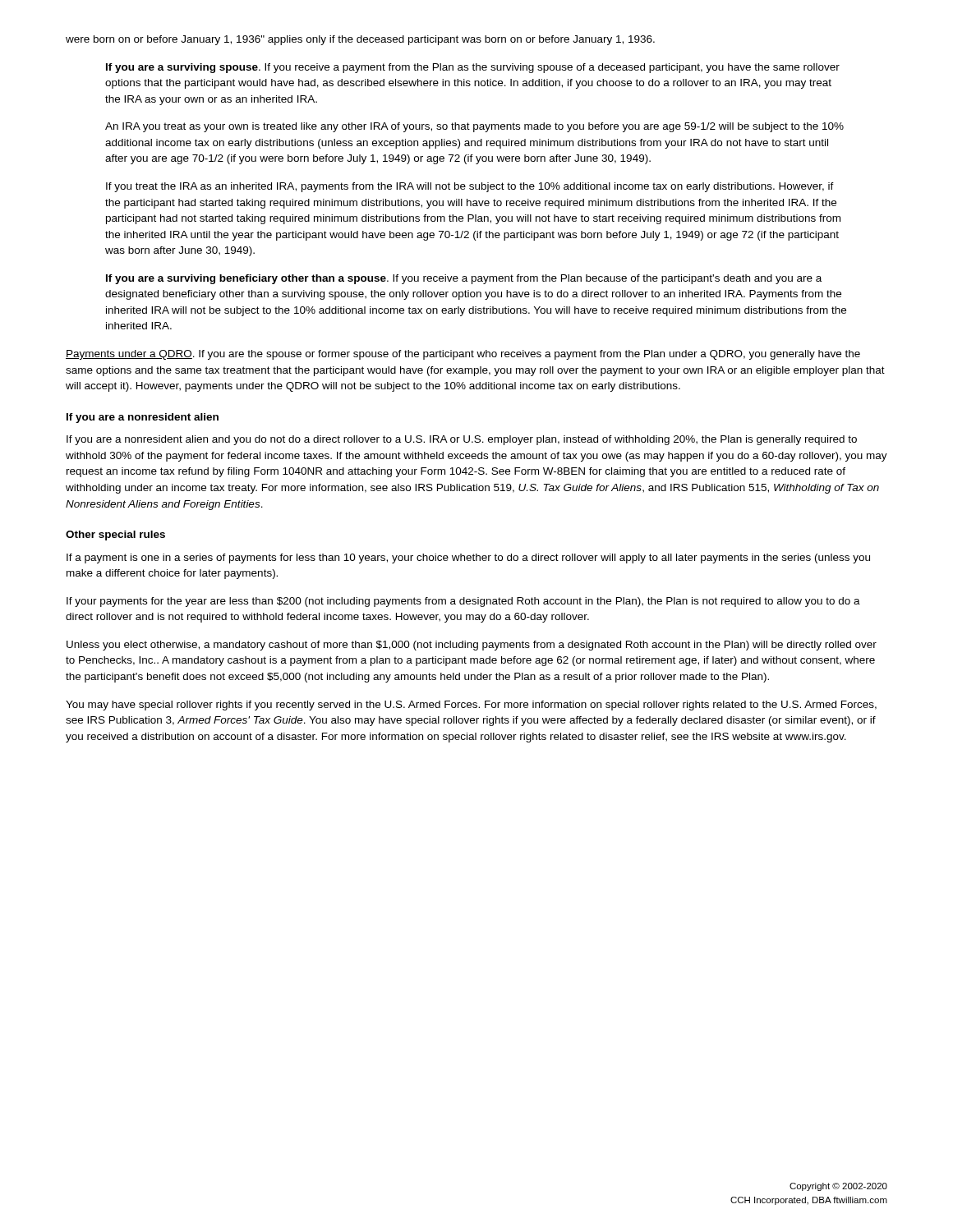Navigate to the passage starting "If you are a nonresident alien and"

click(x=476, y=471)
